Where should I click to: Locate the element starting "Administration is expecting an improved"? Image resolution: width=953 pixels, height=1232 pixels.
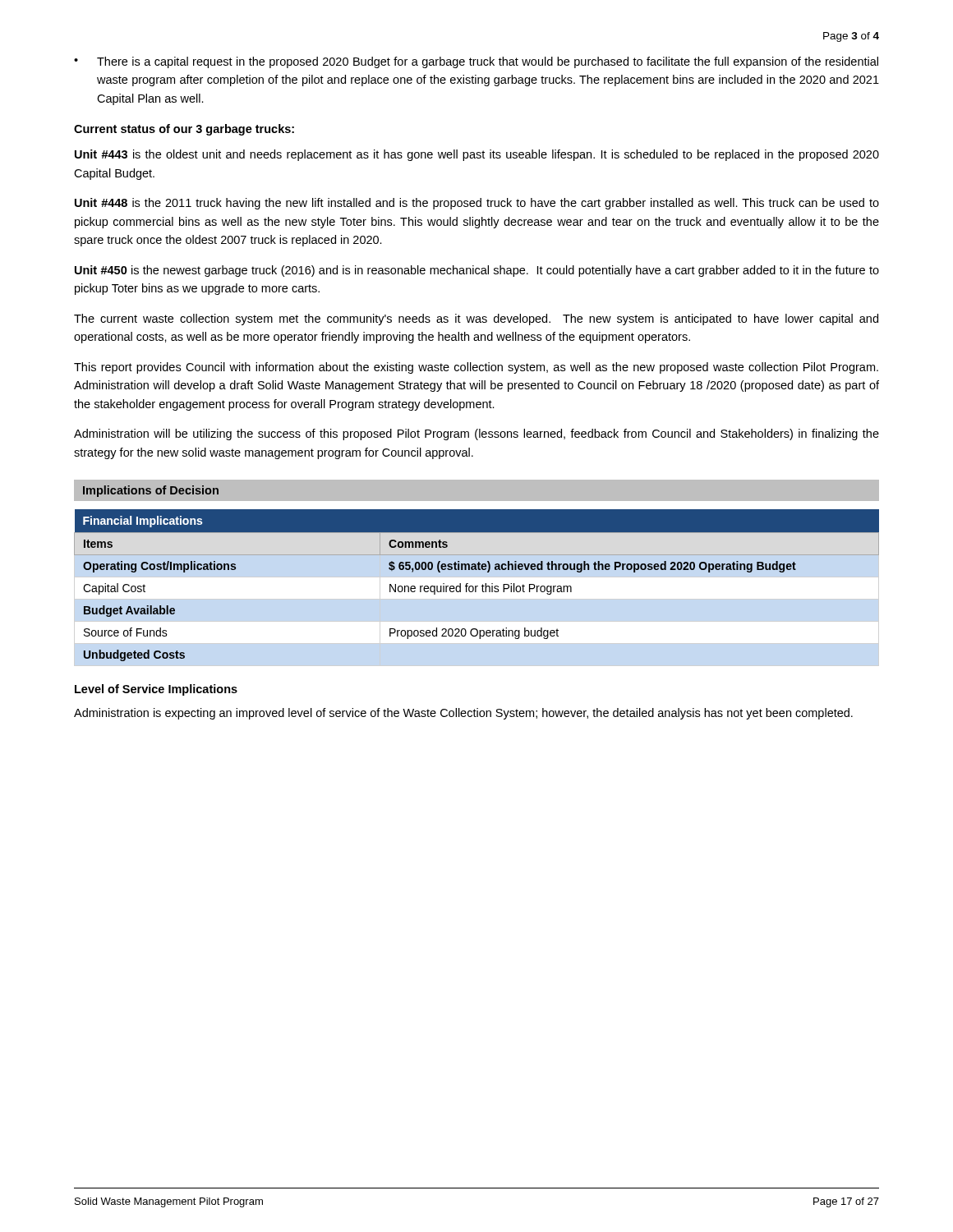coord(464,713)
